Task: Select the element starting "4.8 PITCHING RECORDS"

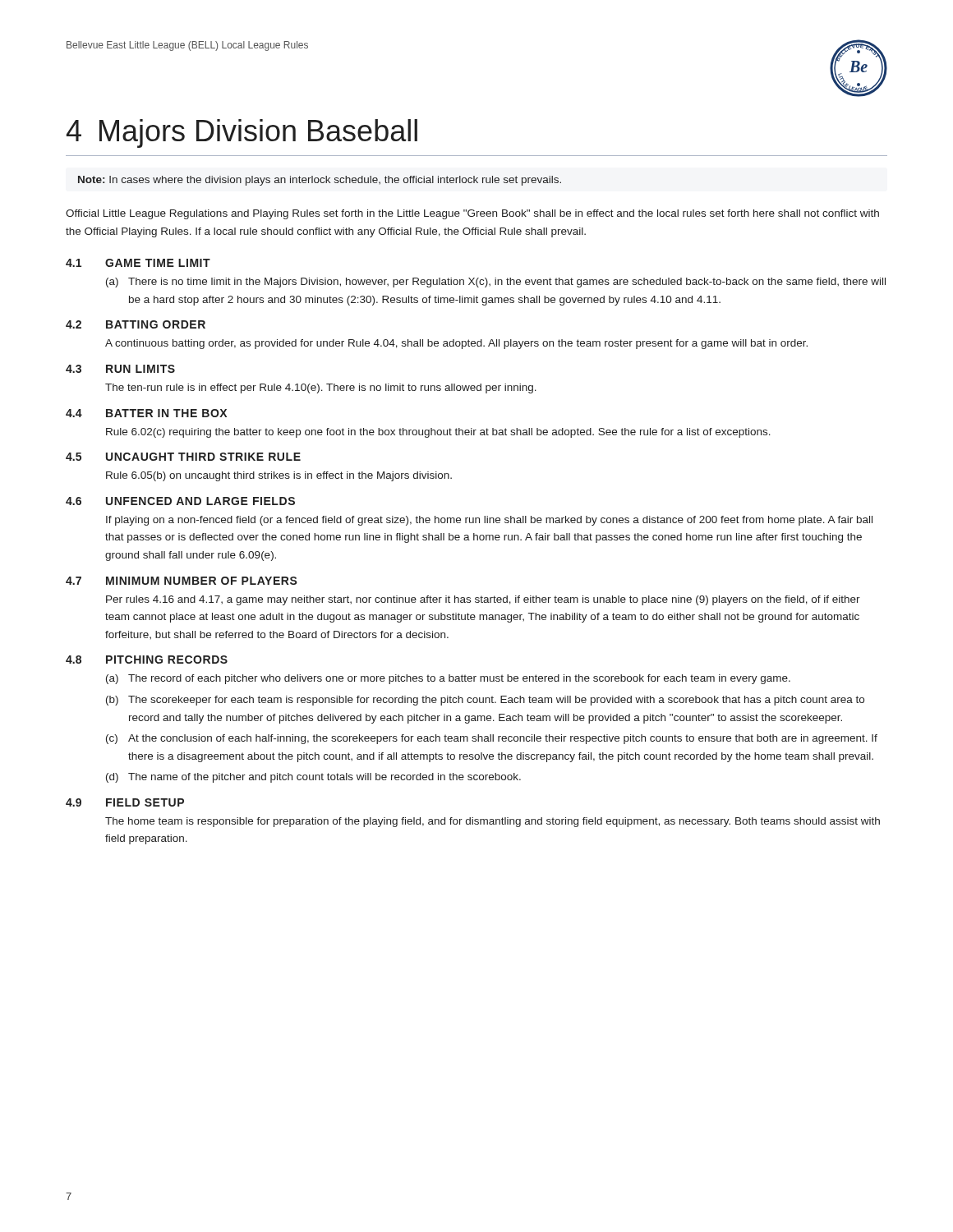Action: [x=147, y=660]
